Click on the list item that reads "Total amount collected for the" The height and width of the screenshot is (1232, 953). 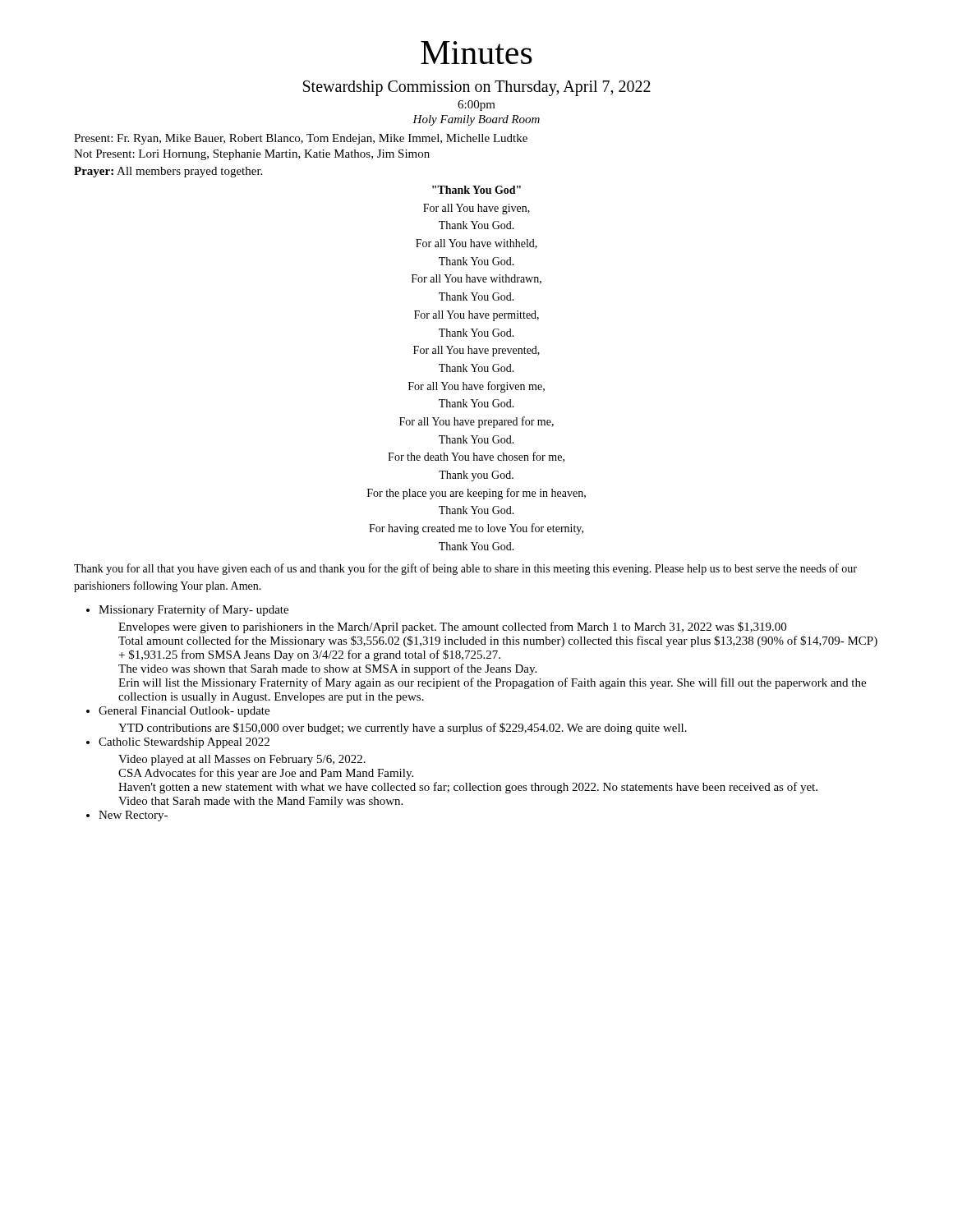(499, 648)
